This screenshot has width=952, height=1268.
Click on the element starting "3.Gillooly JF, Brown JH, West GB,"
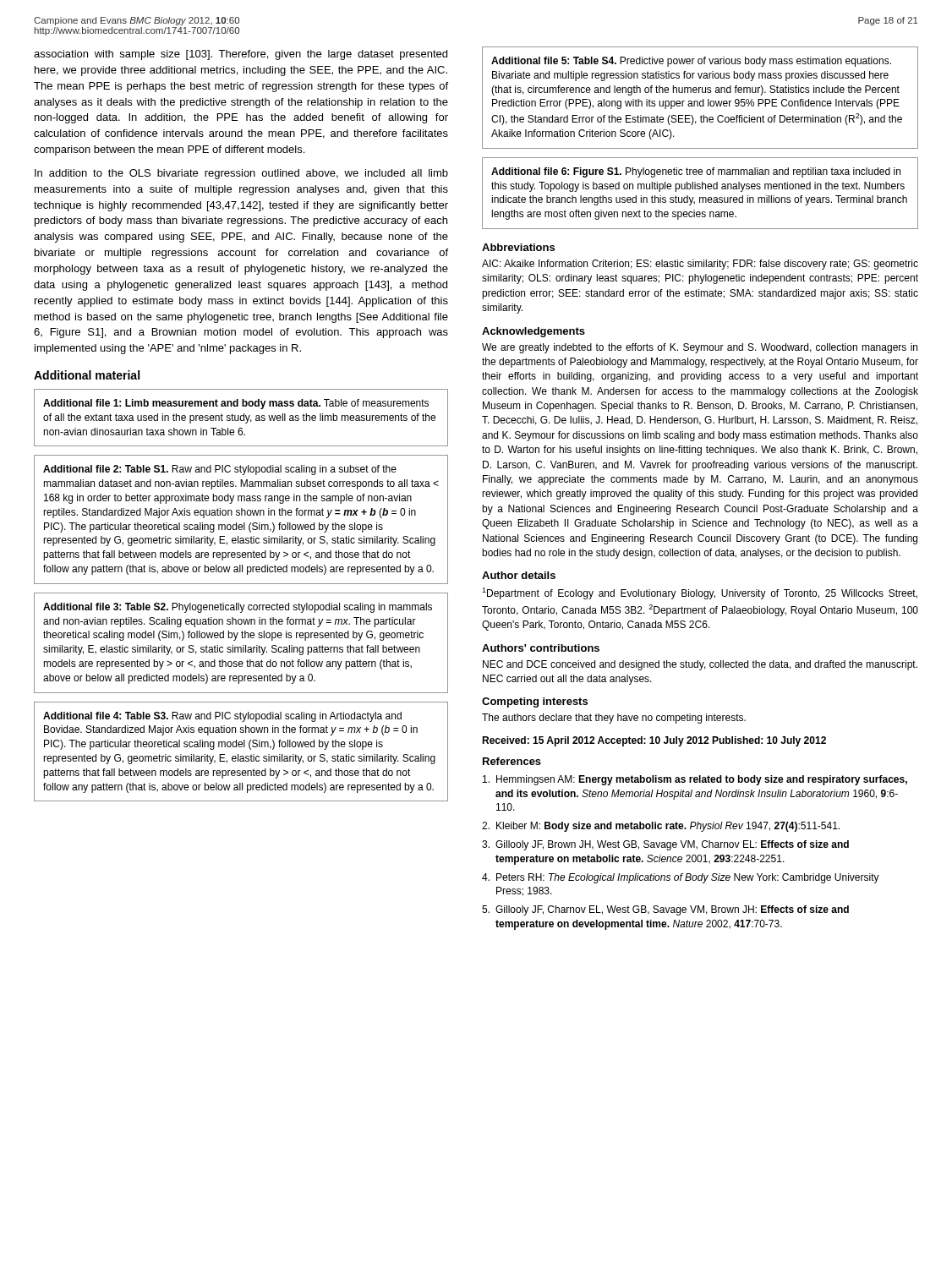point(695,852)
